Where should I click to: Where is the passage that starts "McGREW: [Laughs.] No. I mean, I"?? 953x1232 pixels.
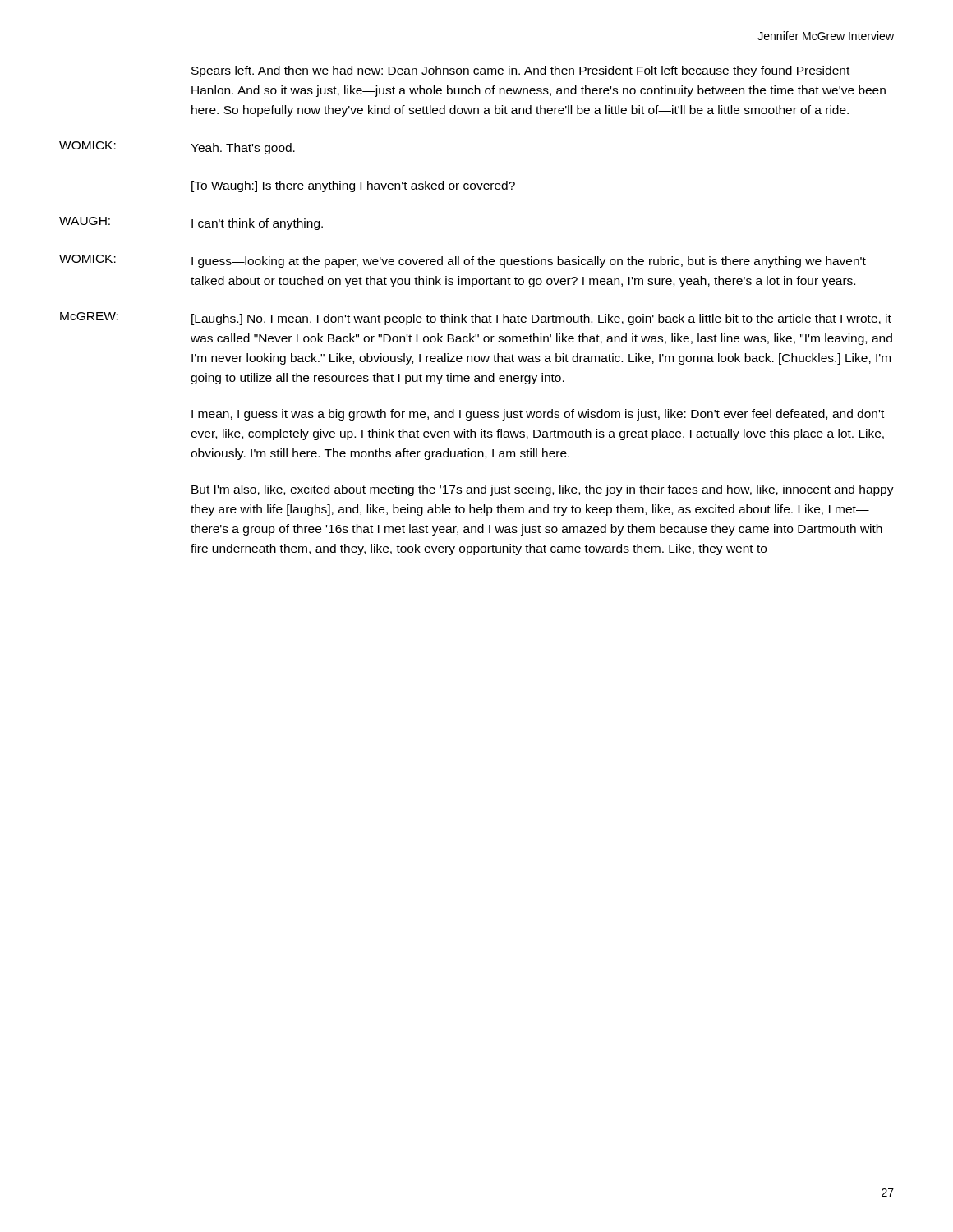[476, 348]
